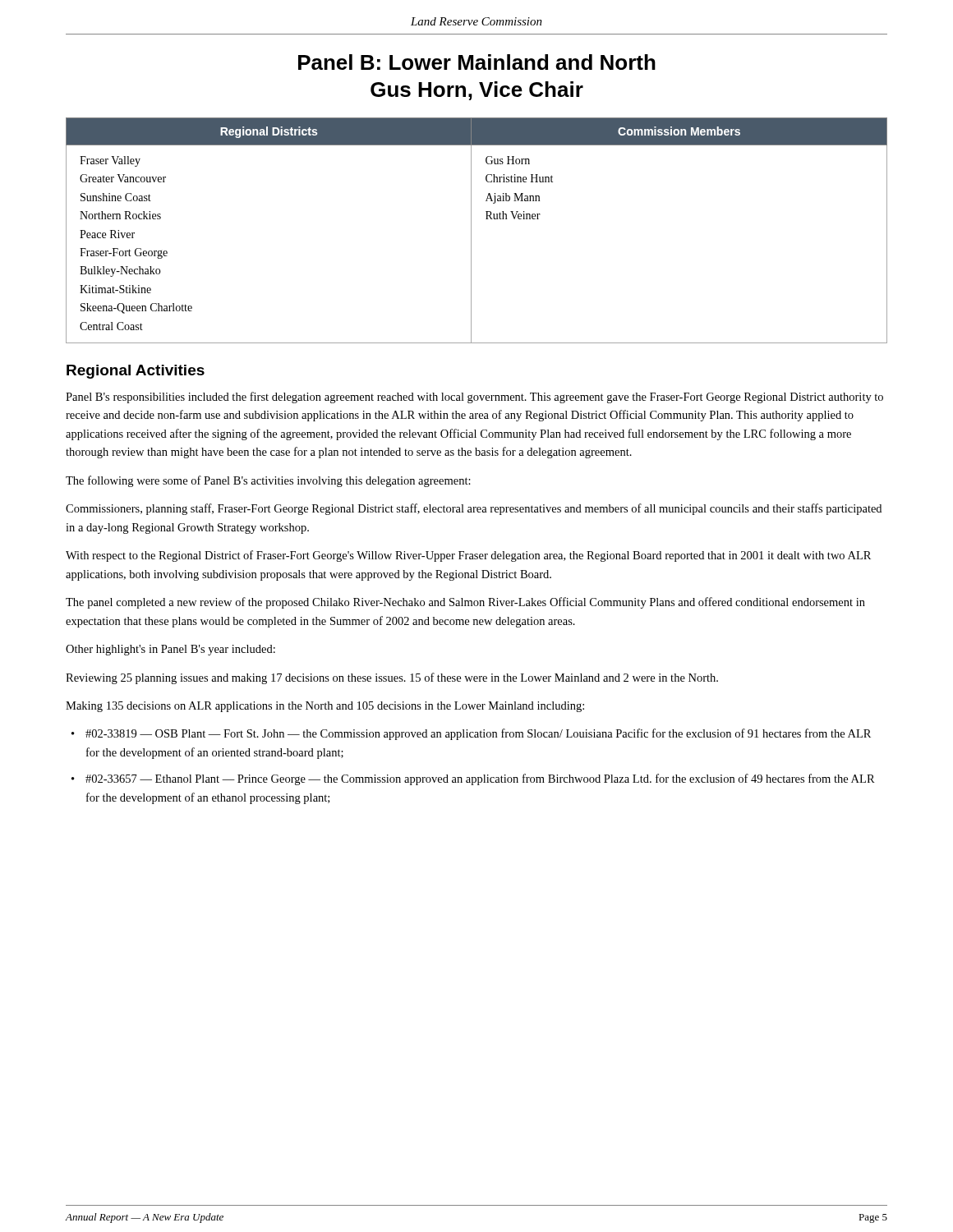
Task: Find "Regional Activities" on this page
Action: tap(135, 370)
